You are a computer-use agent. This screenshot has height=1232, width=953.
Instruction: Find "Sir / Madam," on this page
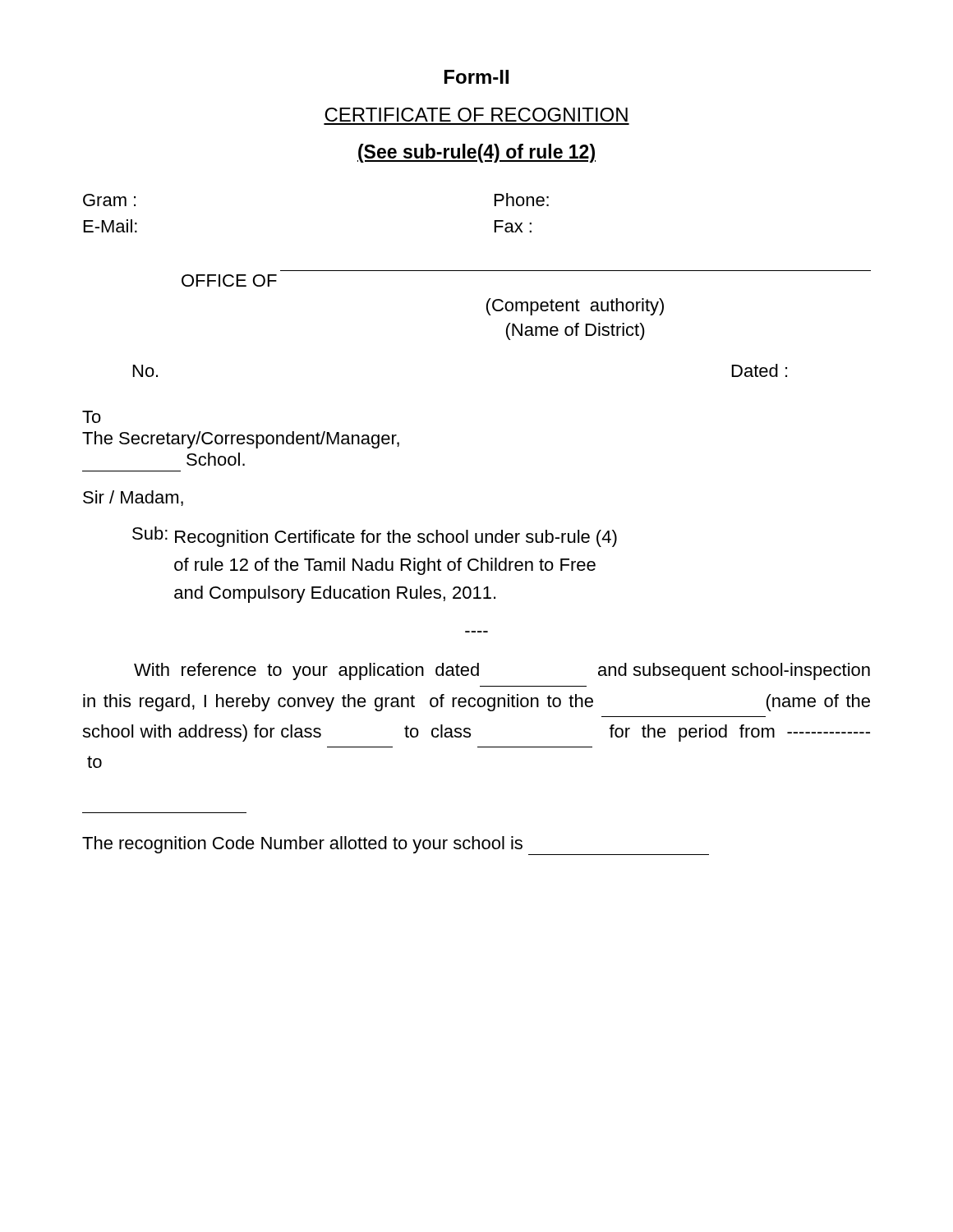tap(133, 497)
